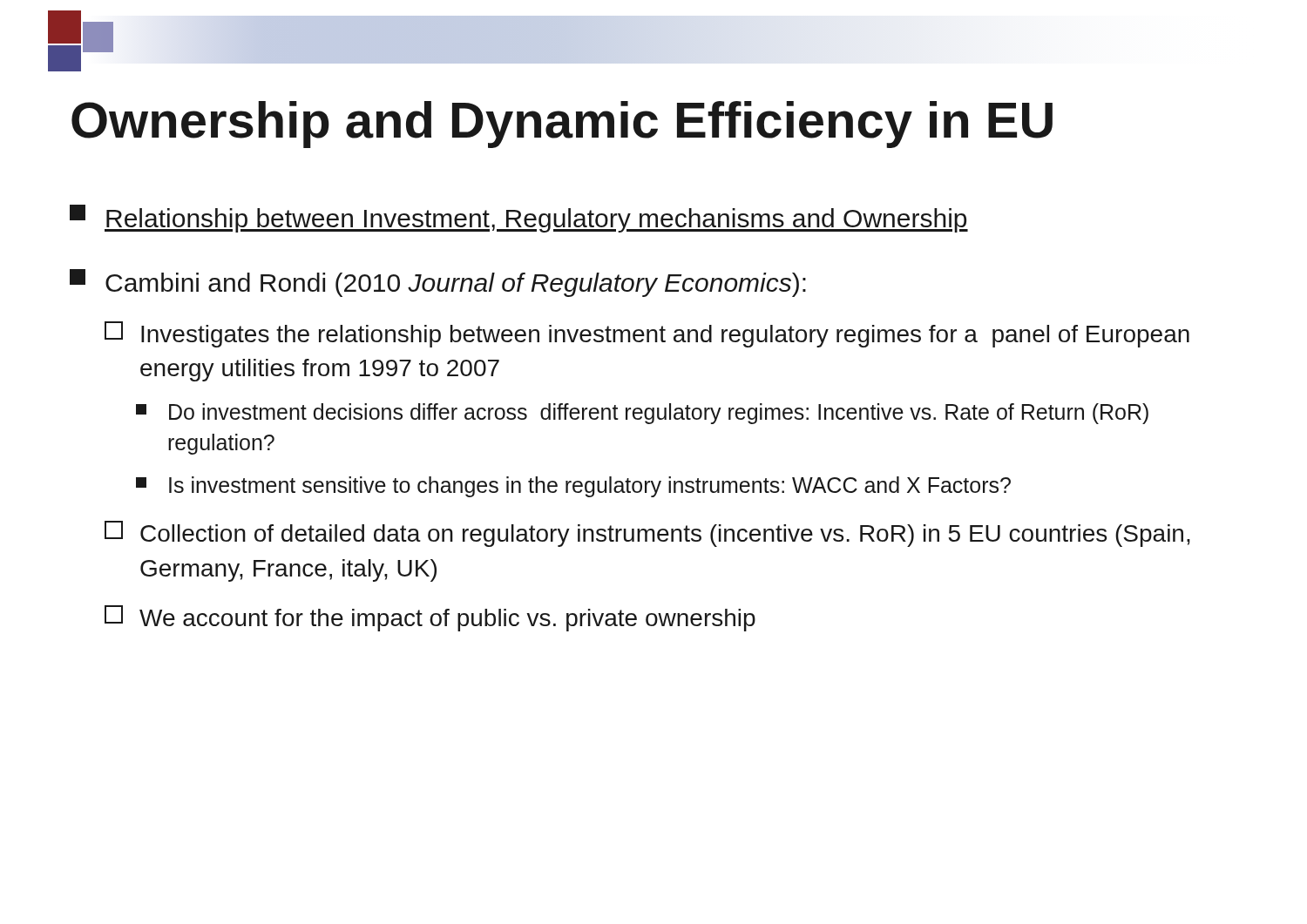
Task: Locate the text block starting "Ownership and Dynamic"
Action: pos(654,120)
